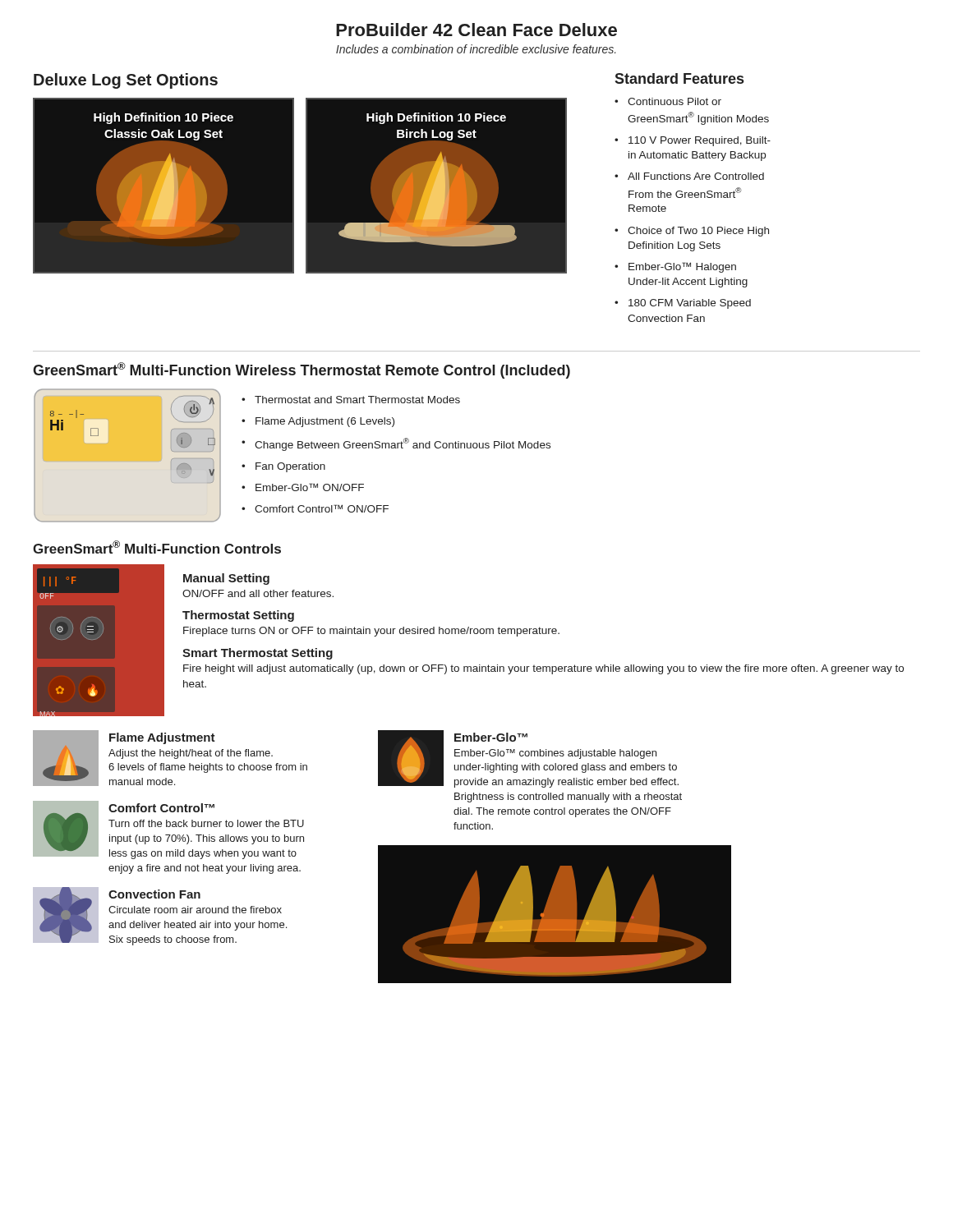The image size is (953, 1232).
Task: Locate the element starting "Deluxe Log Set Options"
Action: pyautogui.click(x=126, y=80)
